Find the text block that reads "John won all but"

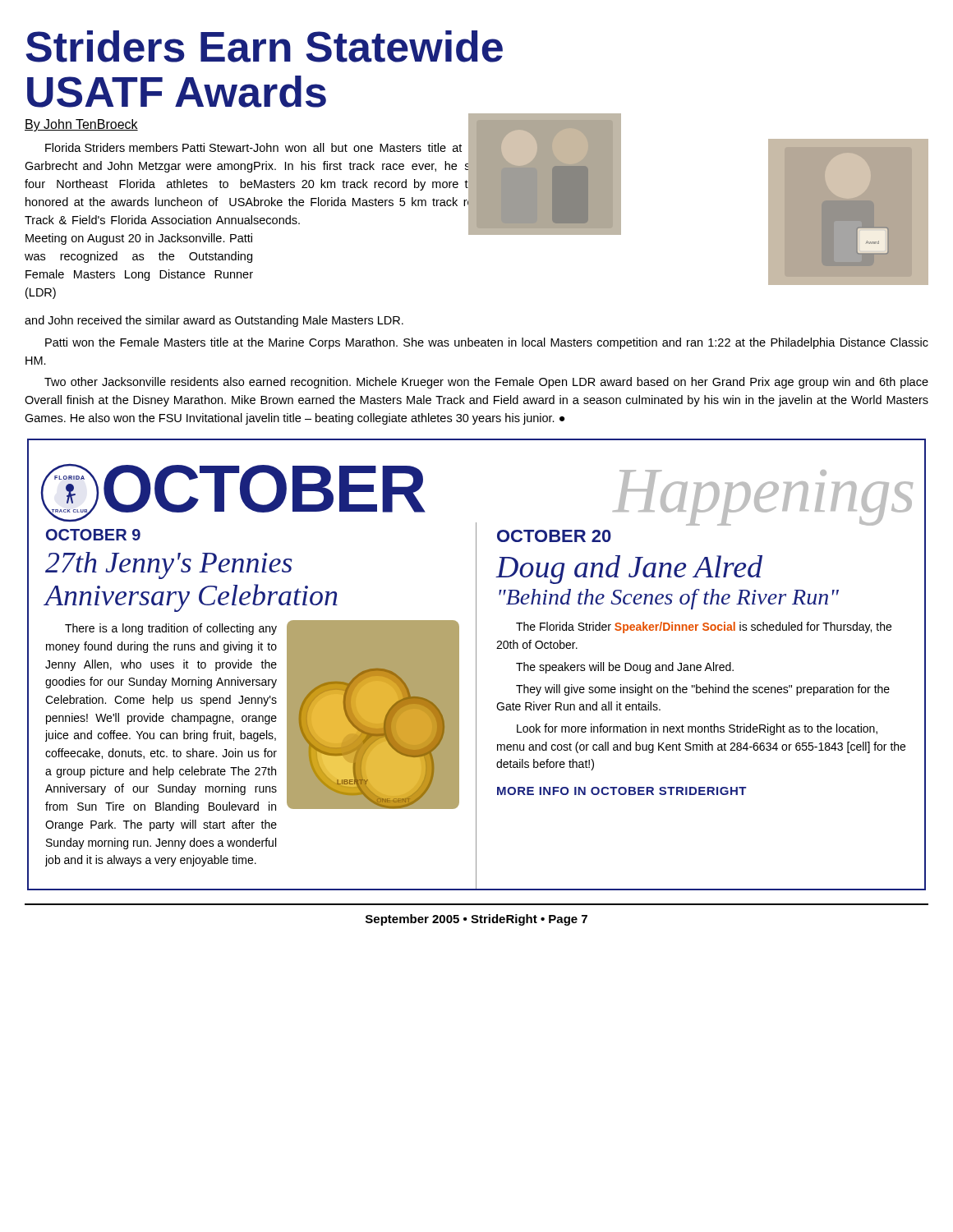[x=424, y=184]
